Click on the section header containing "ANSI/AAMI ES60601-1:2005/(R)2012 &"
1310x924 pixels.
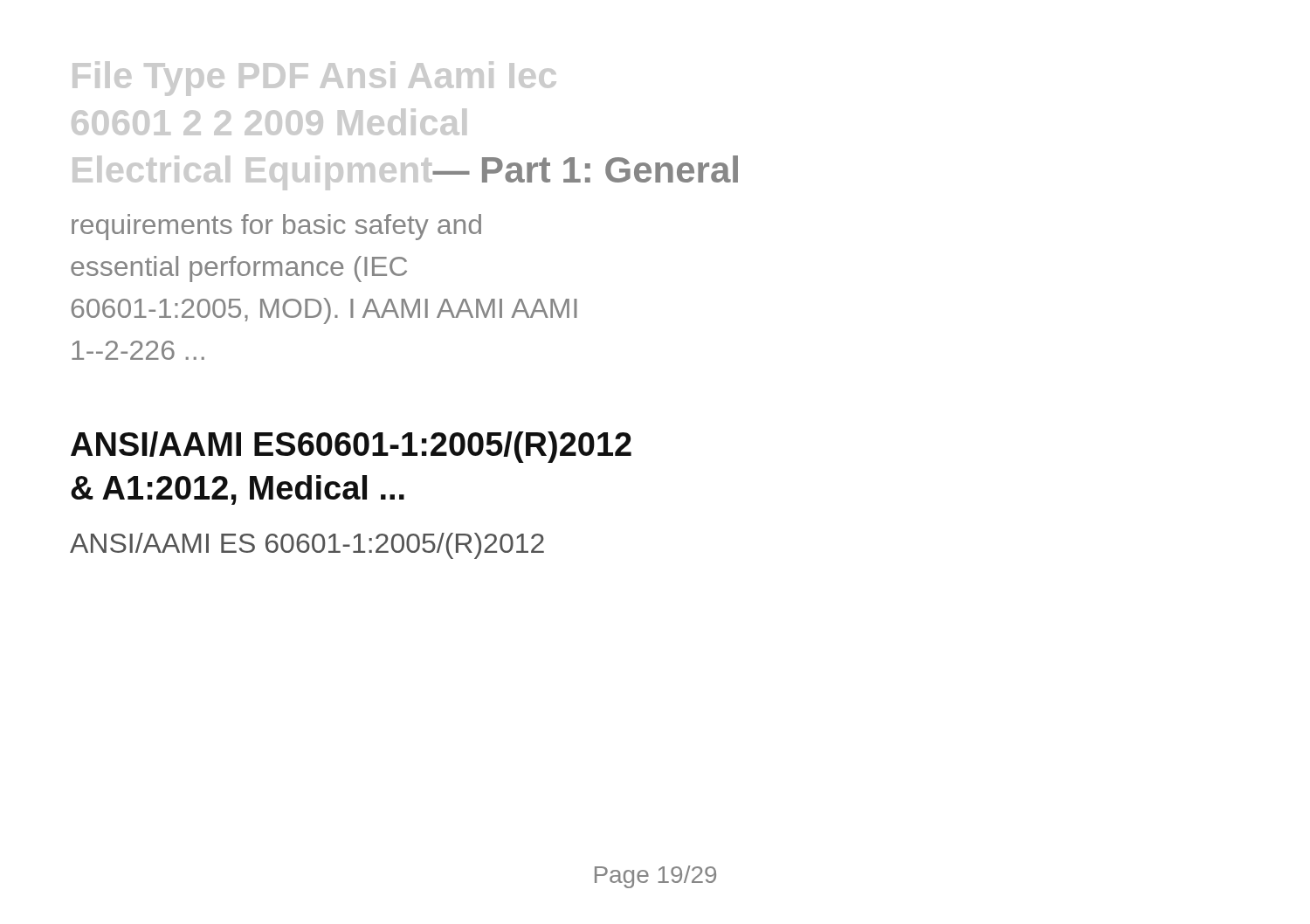pos(351,447)
